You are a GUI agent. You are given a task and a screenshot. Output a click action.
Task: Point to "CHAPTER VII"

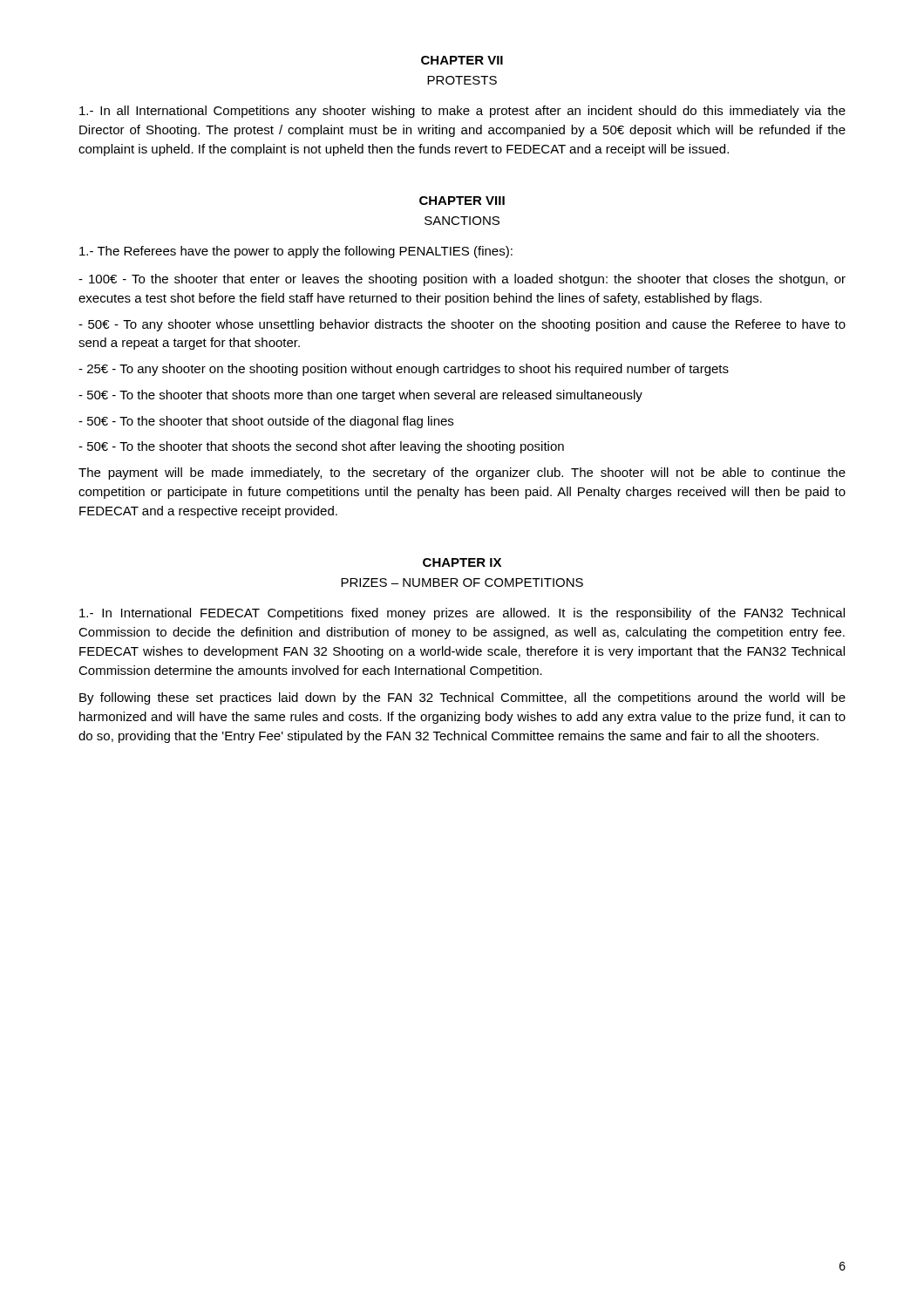462,60
